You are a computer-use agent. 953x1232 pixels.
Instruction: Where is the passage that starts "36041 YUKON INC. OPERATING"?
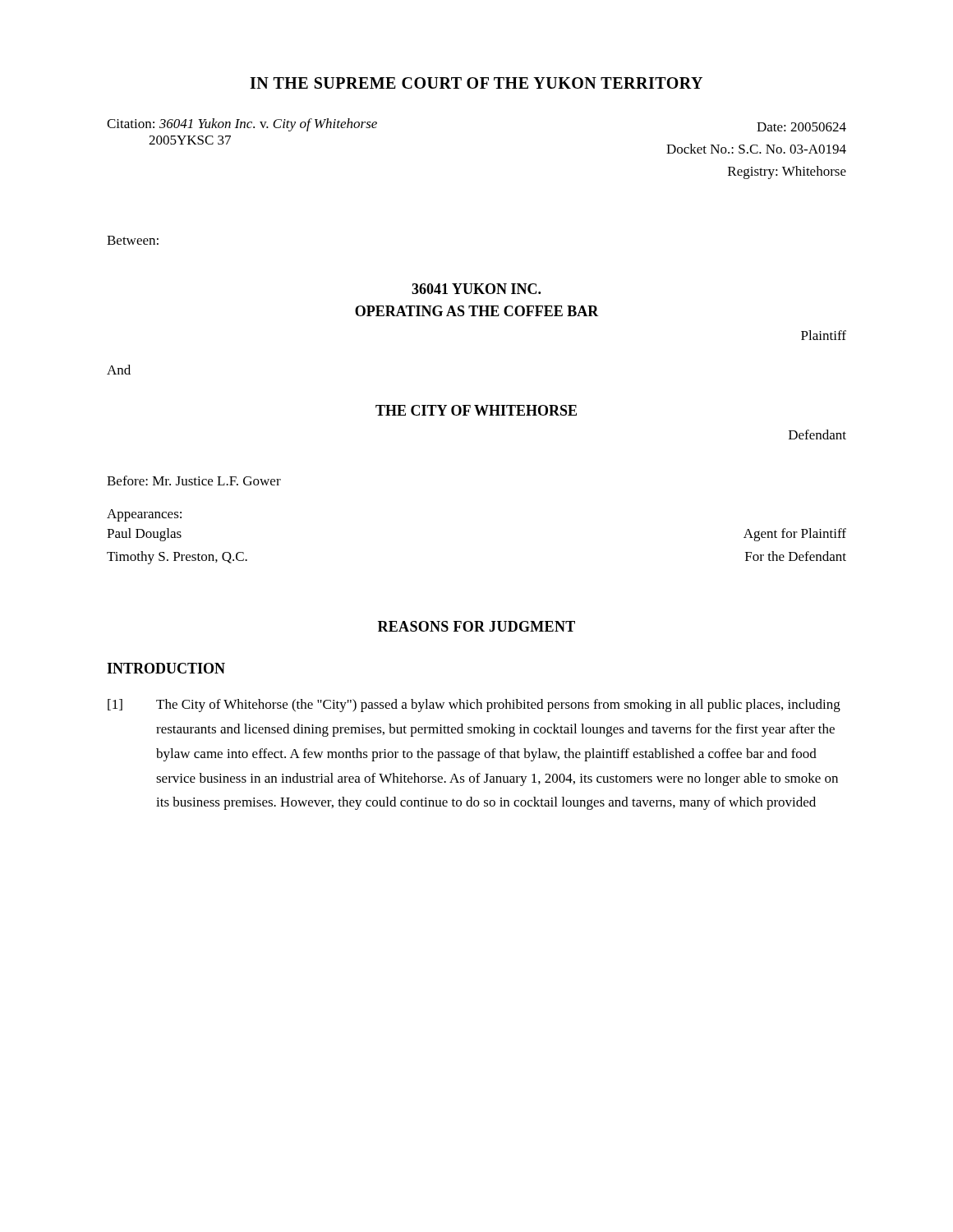click(x=476, y=300)
